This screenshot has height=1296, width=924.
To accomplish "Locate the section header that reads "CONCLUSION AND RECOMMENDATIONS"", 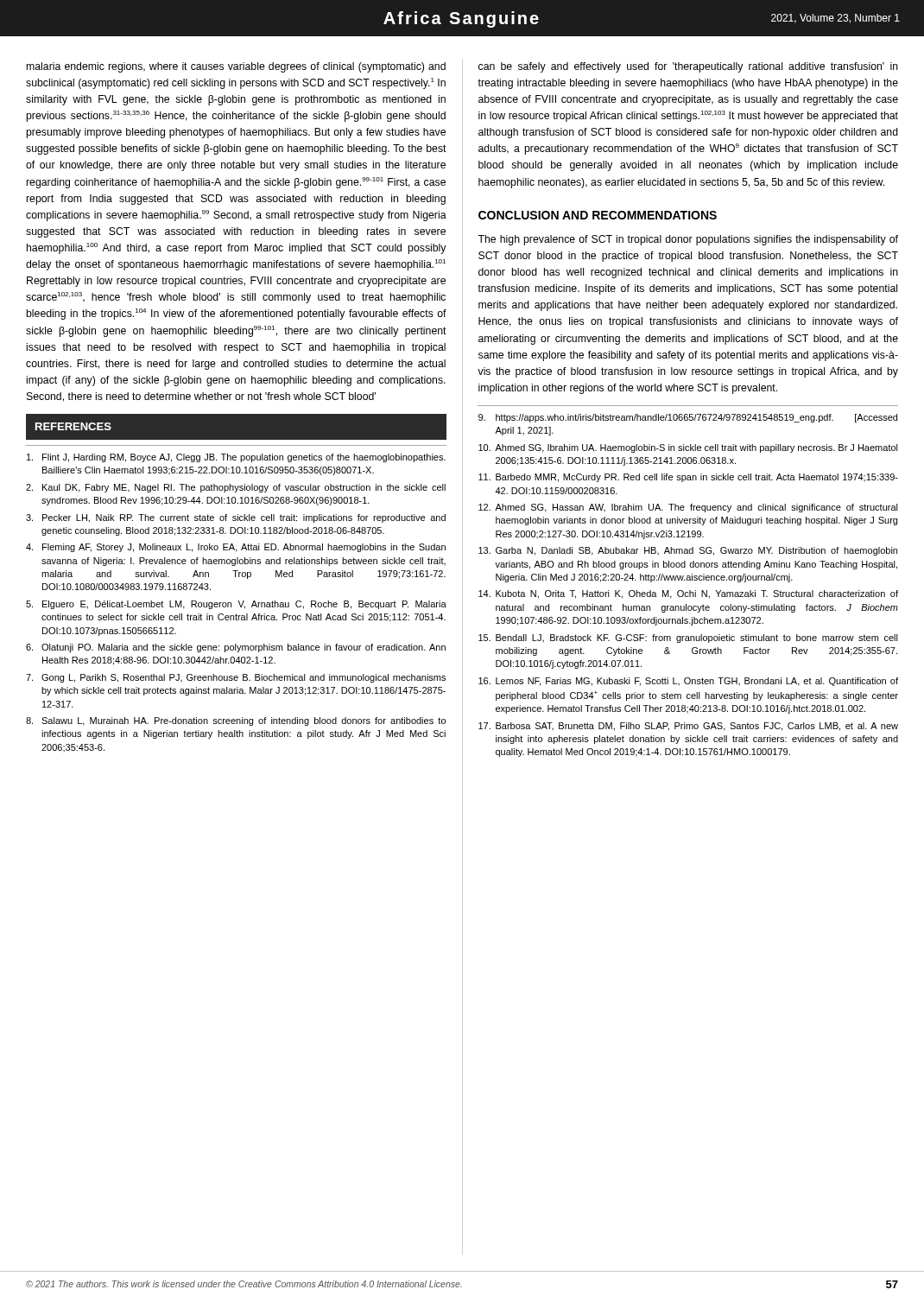I will tap(598, 215).
